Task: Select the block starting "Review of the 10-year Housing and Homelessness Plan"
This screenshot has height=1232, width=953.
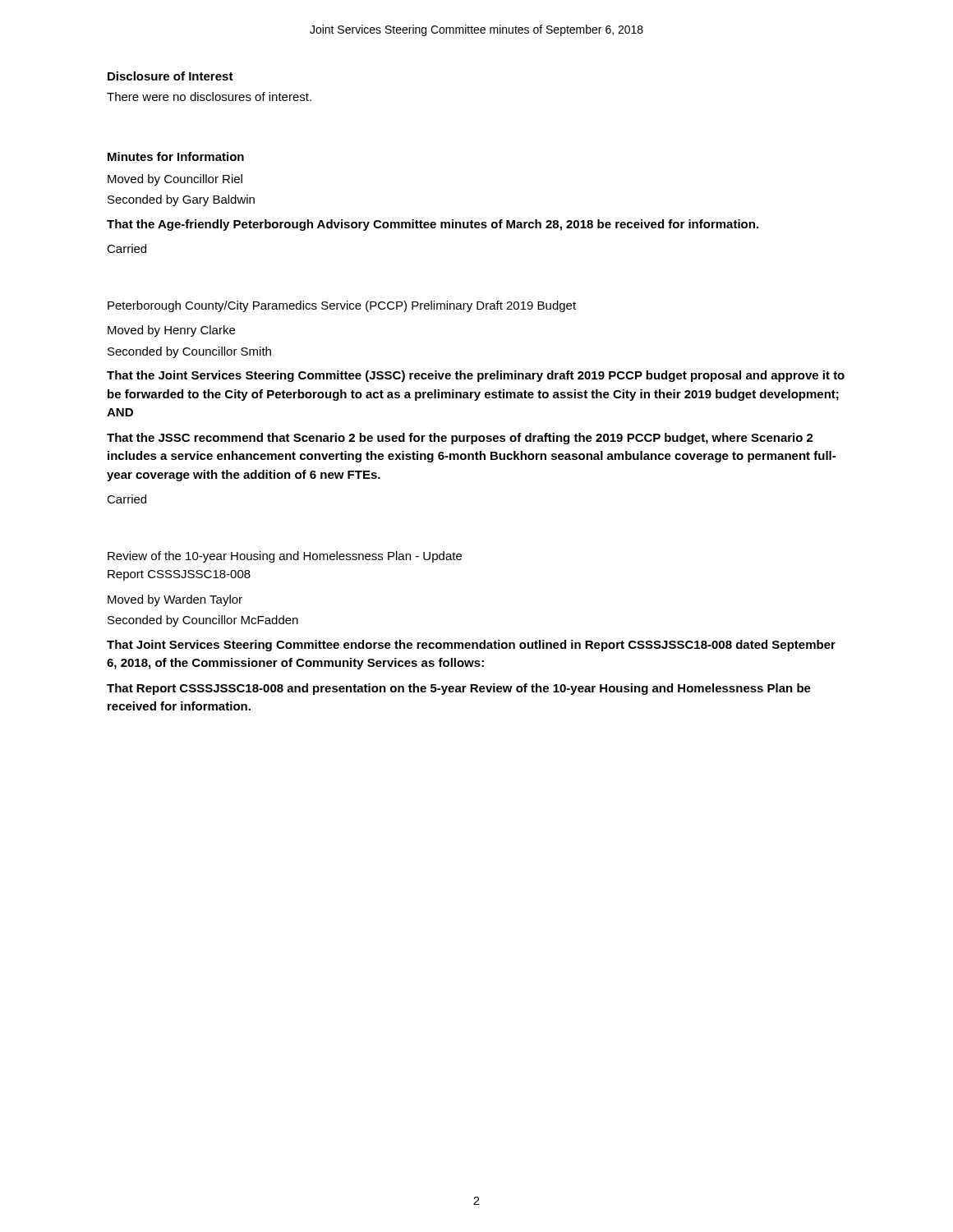Action: [x=285, y=564]
